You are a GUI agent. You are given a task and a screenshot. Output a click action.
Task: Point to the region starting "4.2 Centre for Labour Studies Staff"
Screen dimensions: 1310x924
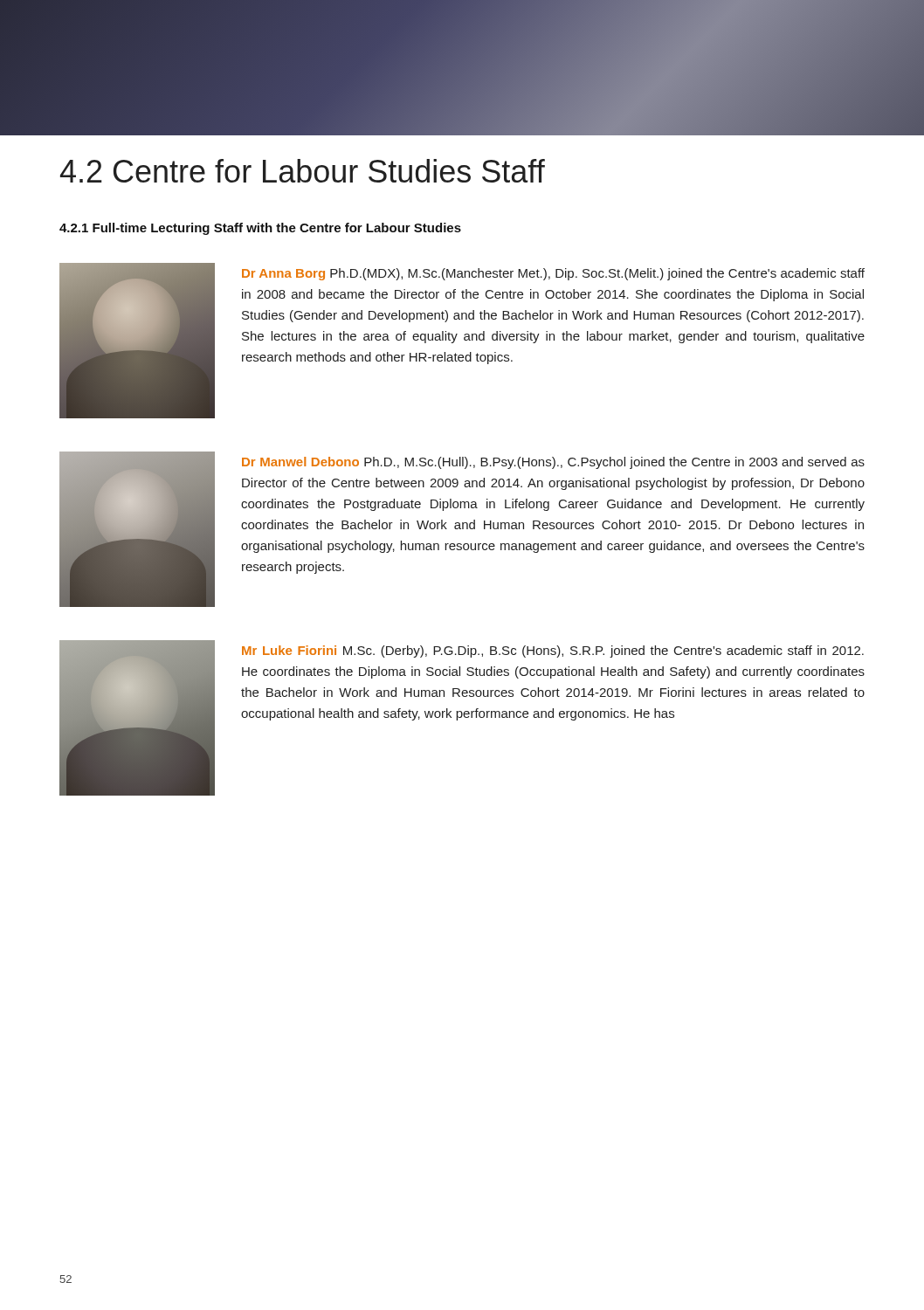point(462,172)
